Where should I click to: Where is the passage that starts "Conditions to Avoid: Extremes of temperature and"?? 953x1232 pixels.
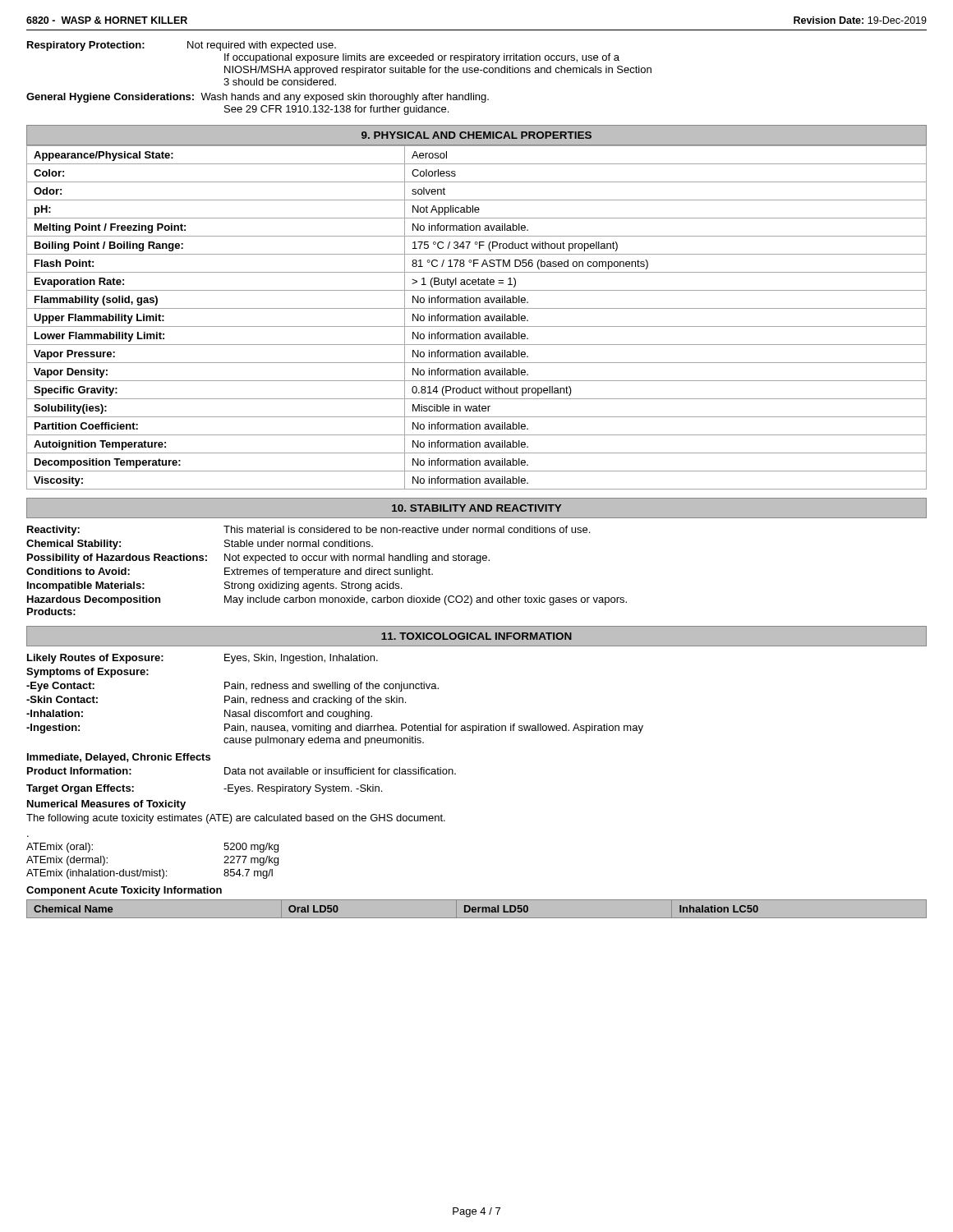coord(476,571)
